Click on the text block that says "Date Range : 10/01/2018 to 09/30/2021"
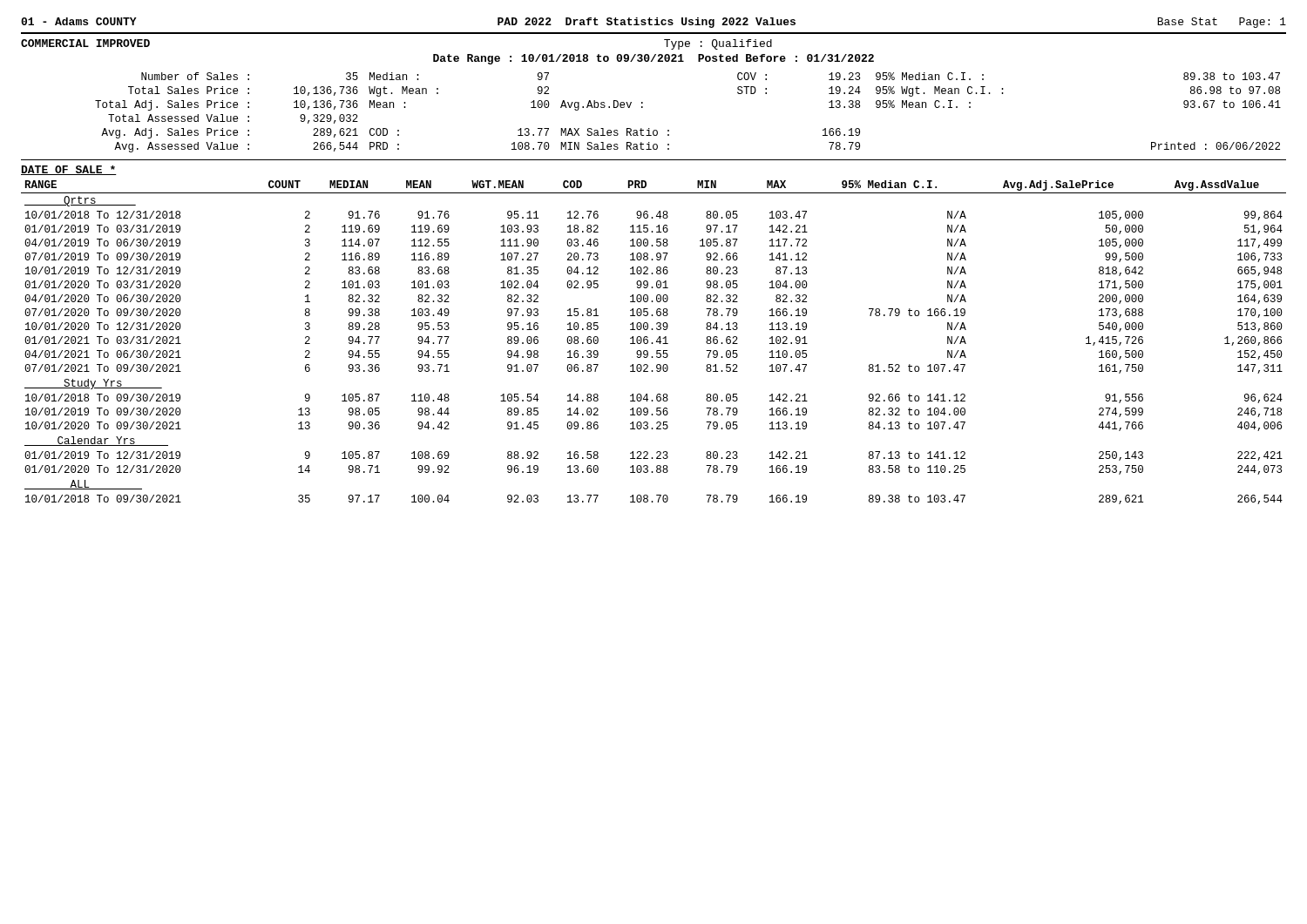This screenshot has height=924, width=1307. tap(654, 59)
